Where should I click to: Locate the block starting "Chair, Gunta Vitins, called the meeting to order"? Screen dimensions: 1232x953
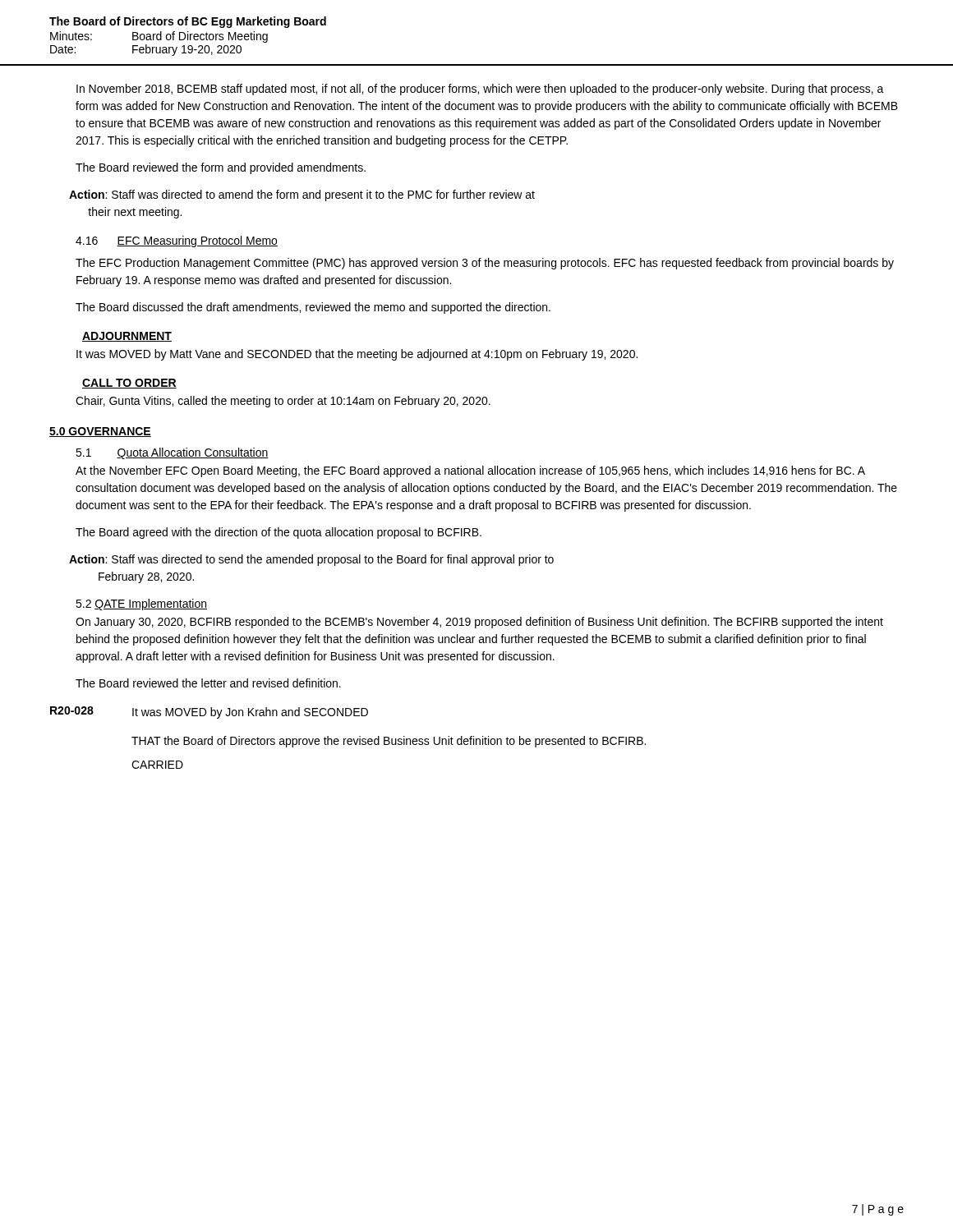pos(283,401)
